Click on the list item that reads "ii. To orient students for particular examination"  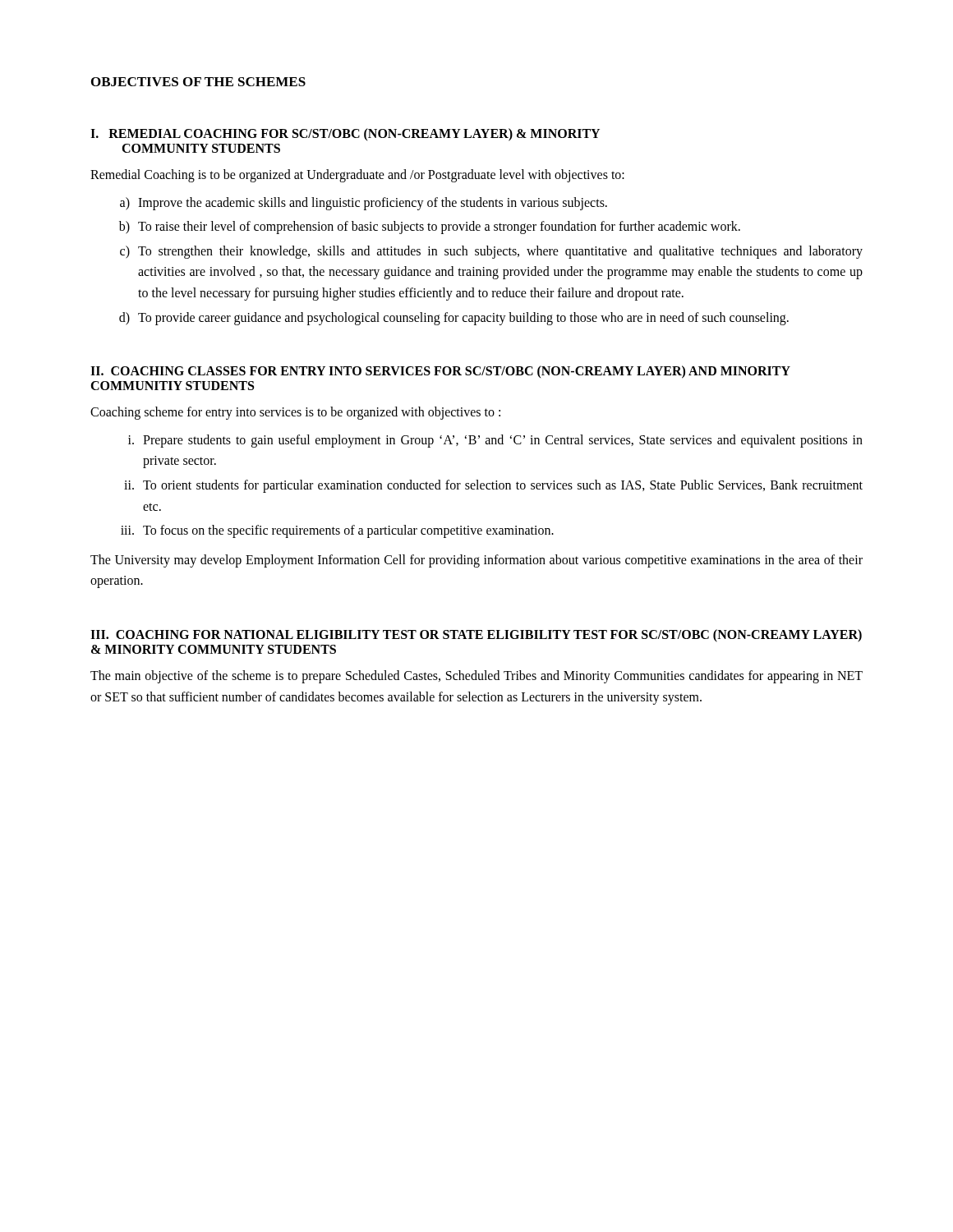point(481,496)
